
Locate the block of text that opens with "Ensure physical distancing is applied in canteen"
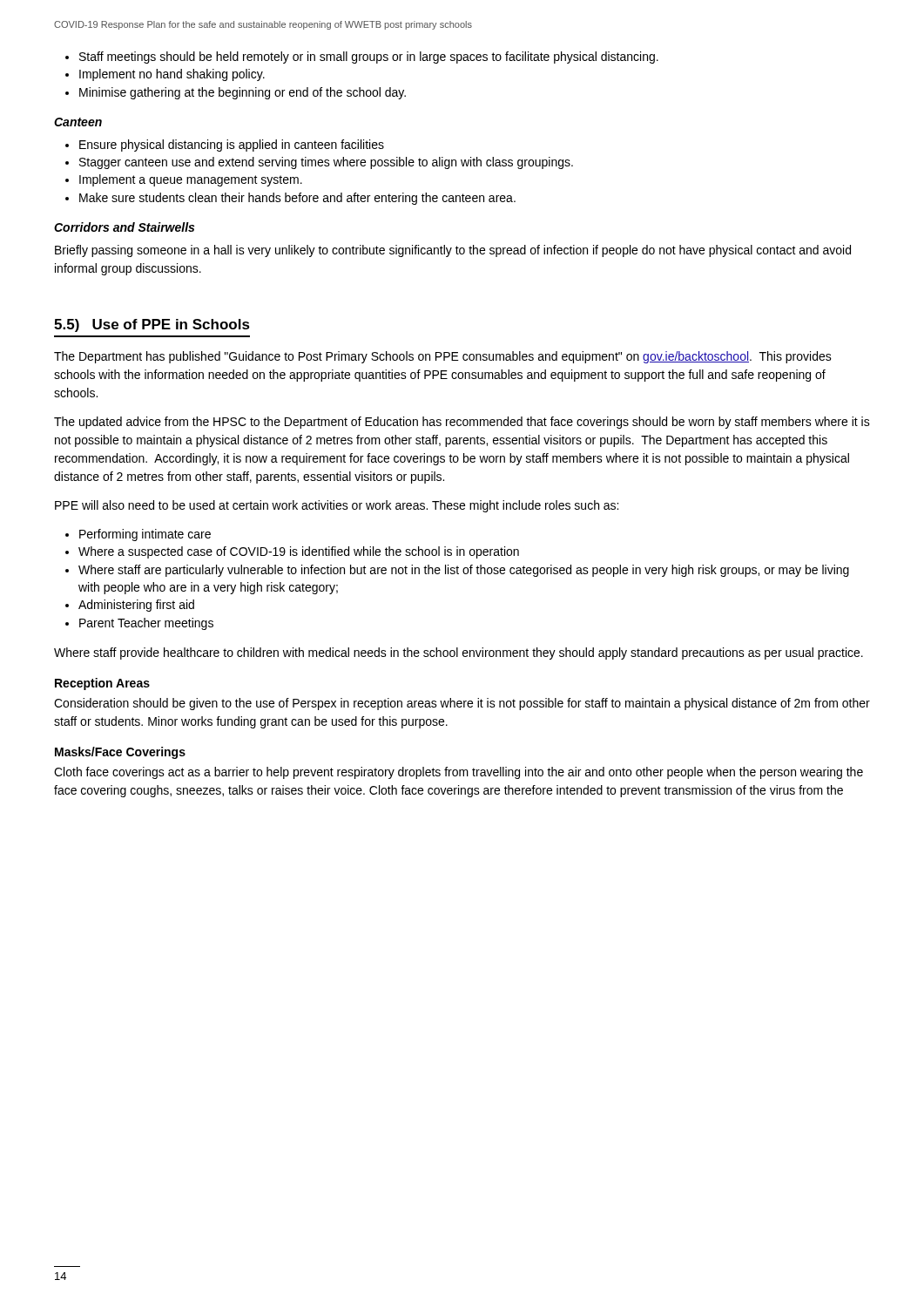coord(231,145)
